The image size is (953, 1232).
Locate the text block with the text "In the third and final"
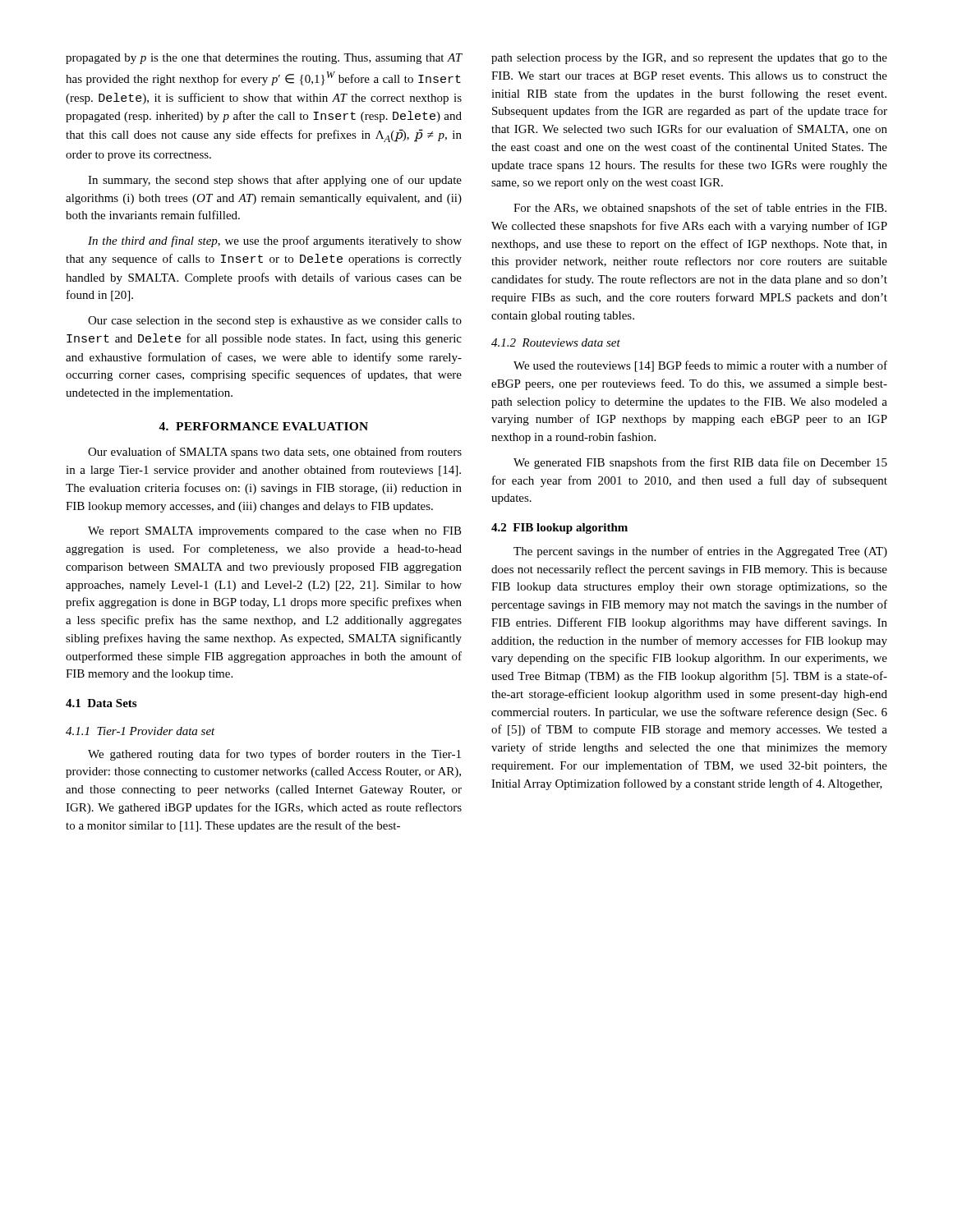(264, 269)
